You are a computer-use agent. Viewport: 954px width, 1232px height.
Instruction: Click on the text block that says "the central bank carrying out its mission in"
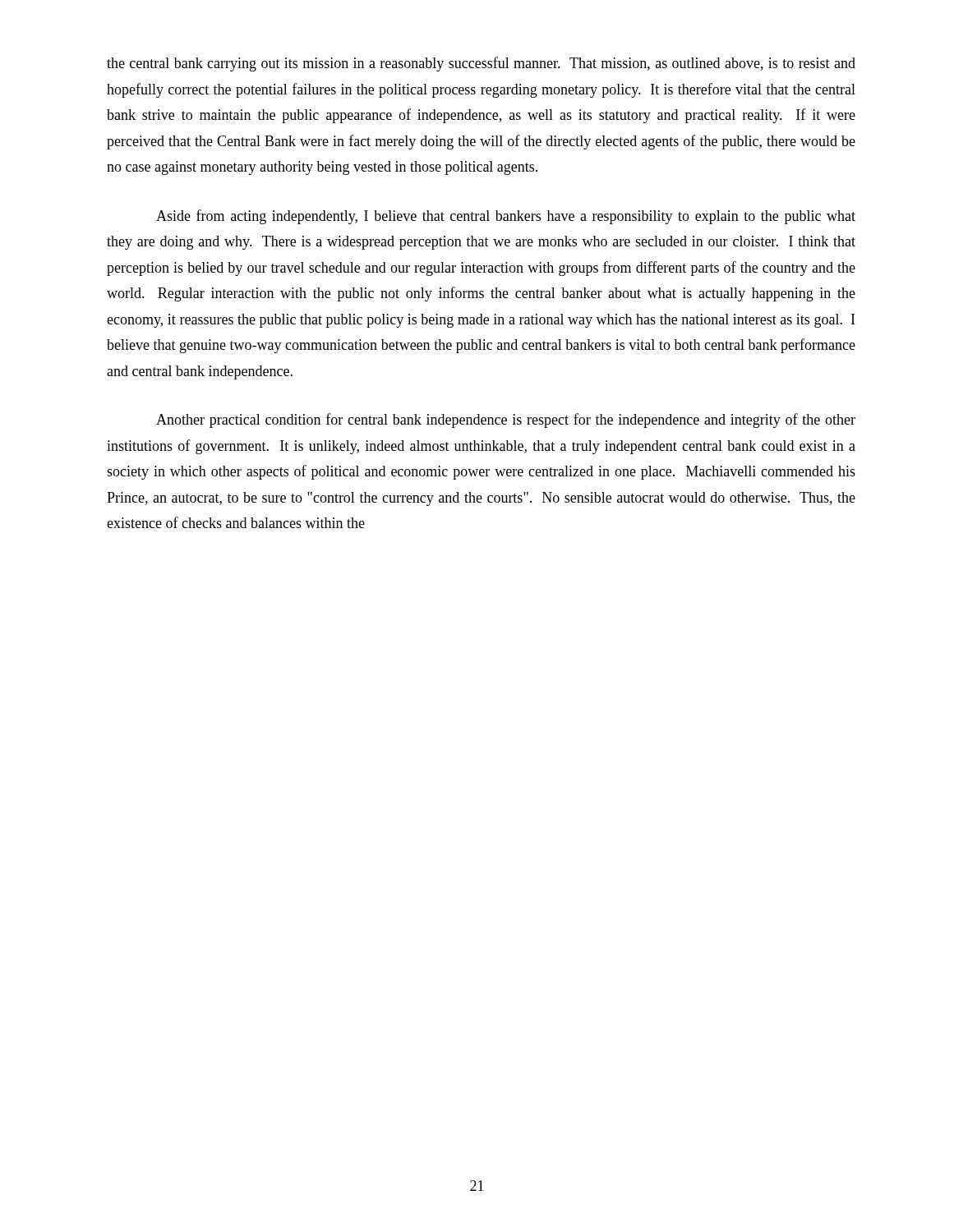pyautogui.click(x=481, y=115)
